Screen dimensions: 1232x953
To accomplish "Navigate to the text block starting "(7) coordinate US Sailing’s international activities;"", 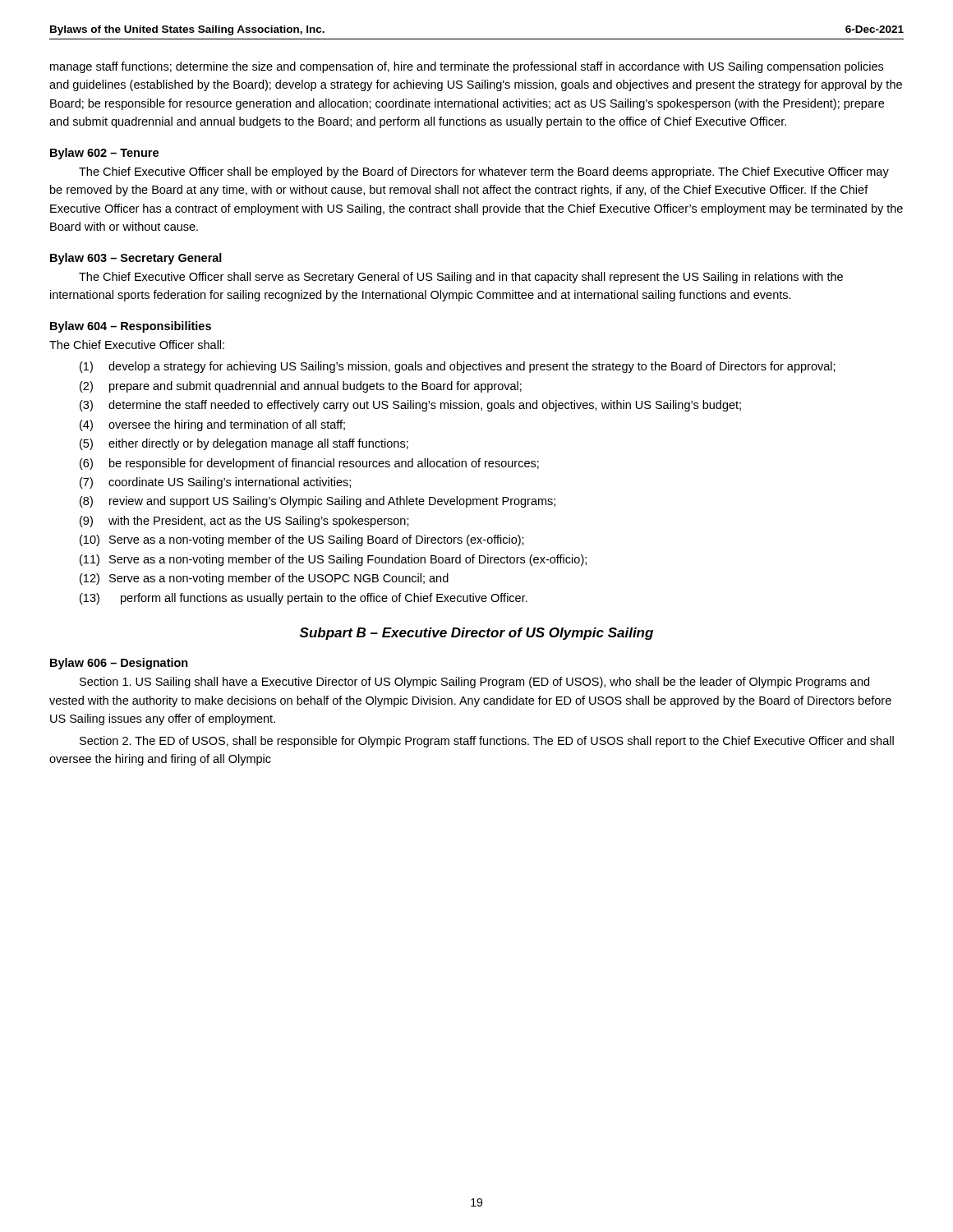I will coord(215,483).
